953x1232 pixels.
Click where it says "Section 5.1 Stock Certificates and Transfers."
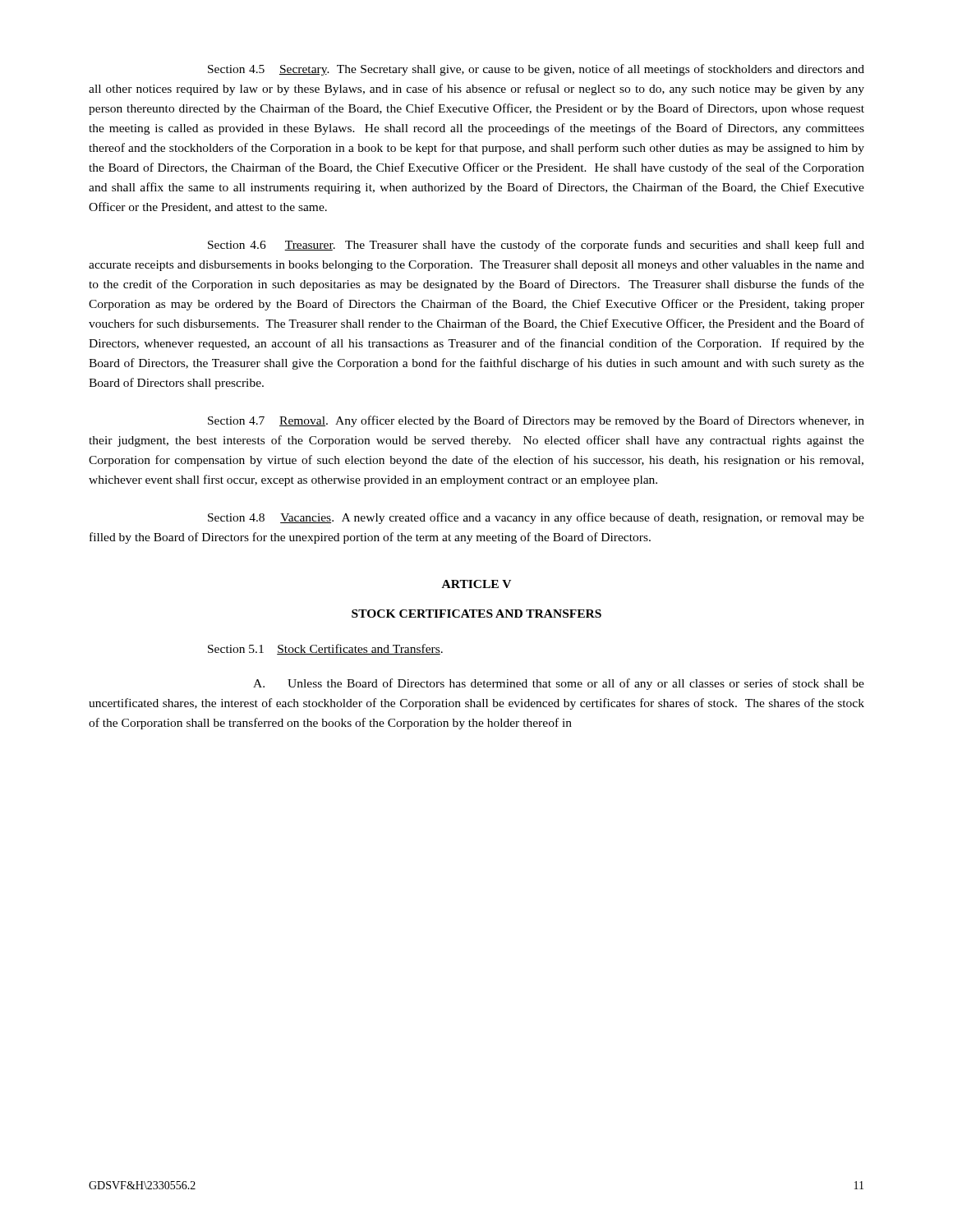pyautogui.click(x=325, y=649)
